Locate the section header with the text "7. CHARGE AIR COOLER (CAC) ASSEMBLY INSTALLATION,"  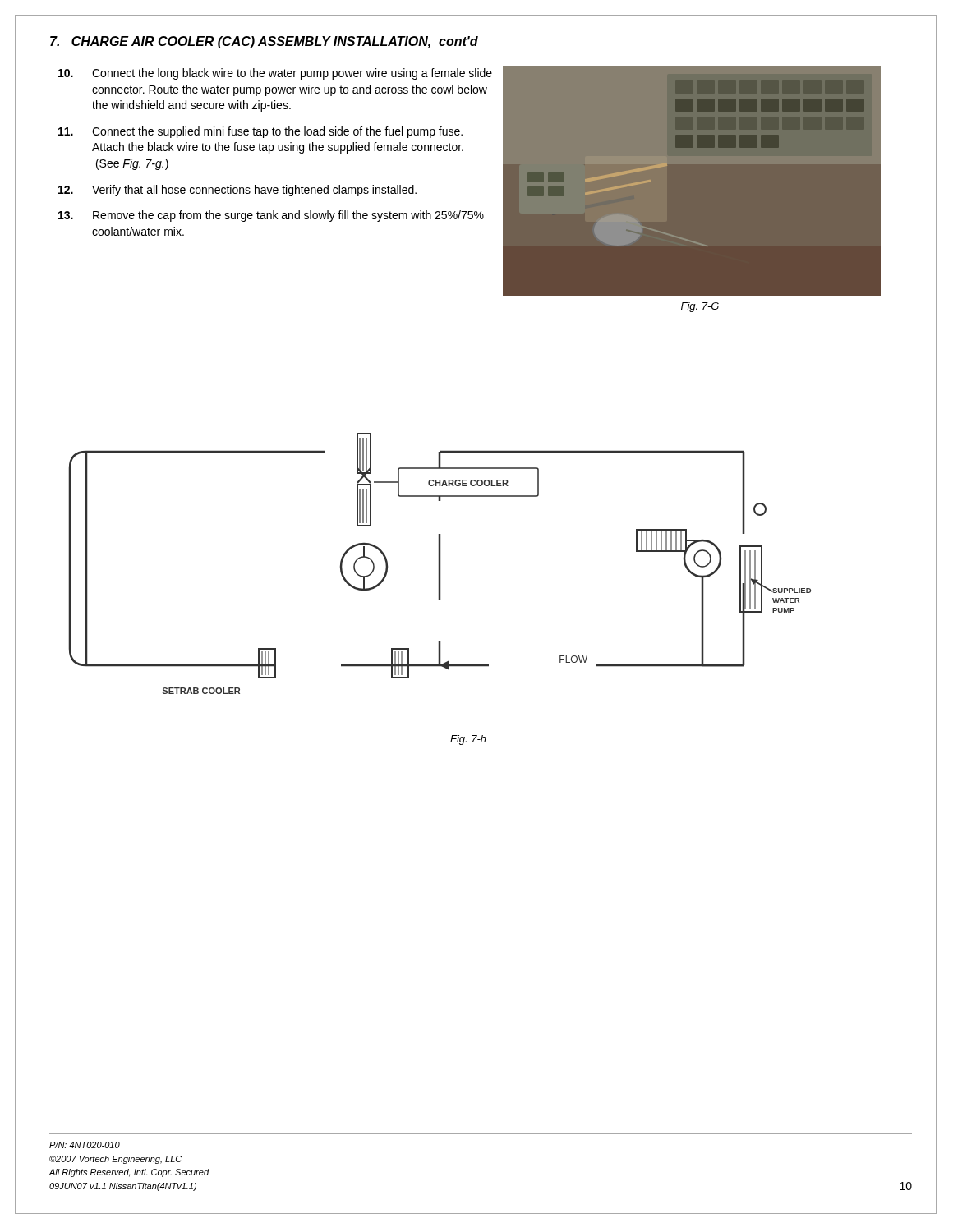click(263, 41)
